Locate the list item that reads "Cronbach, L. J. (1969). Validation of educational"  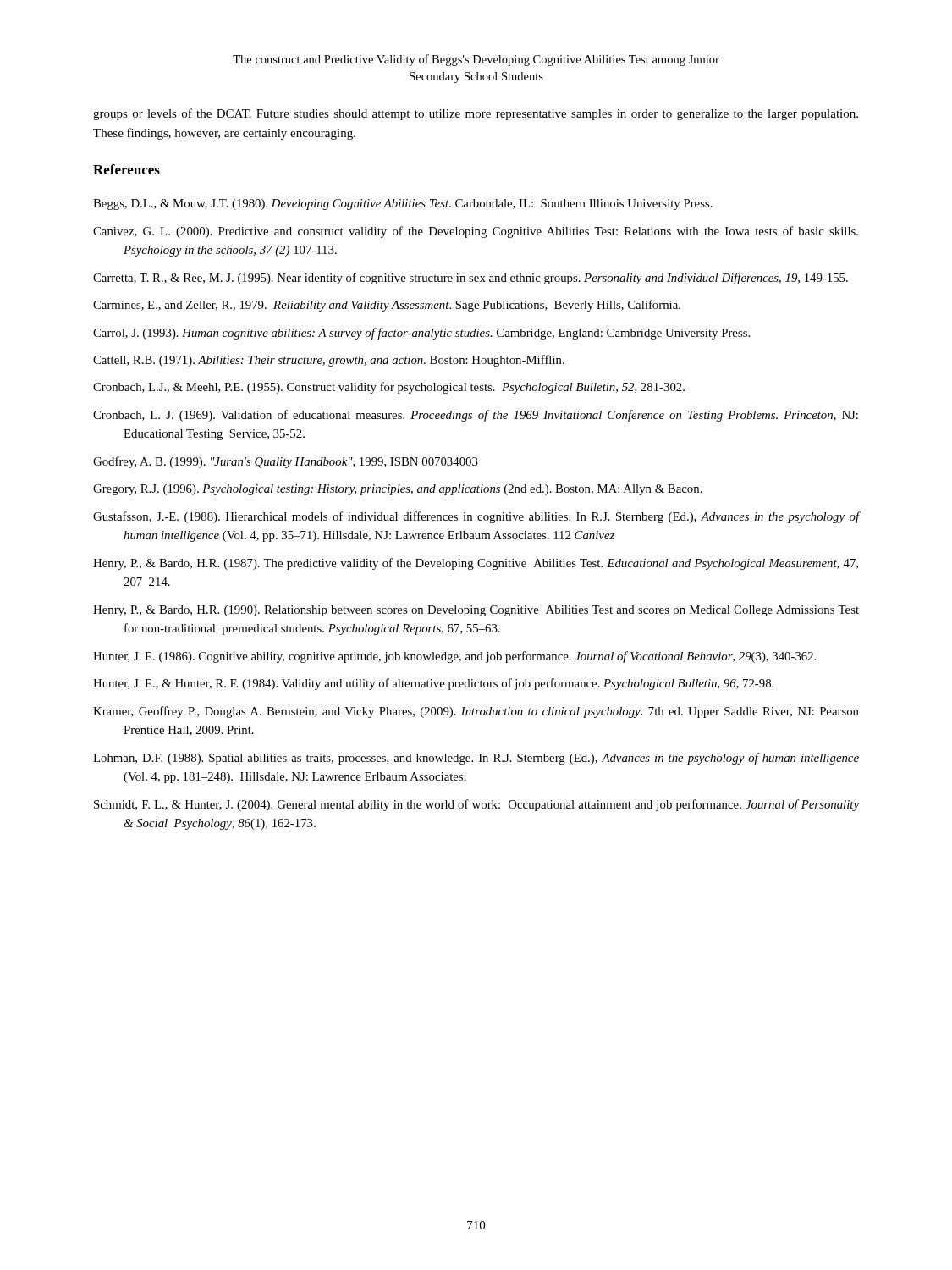pyautogui.click(x=476, y=424)
